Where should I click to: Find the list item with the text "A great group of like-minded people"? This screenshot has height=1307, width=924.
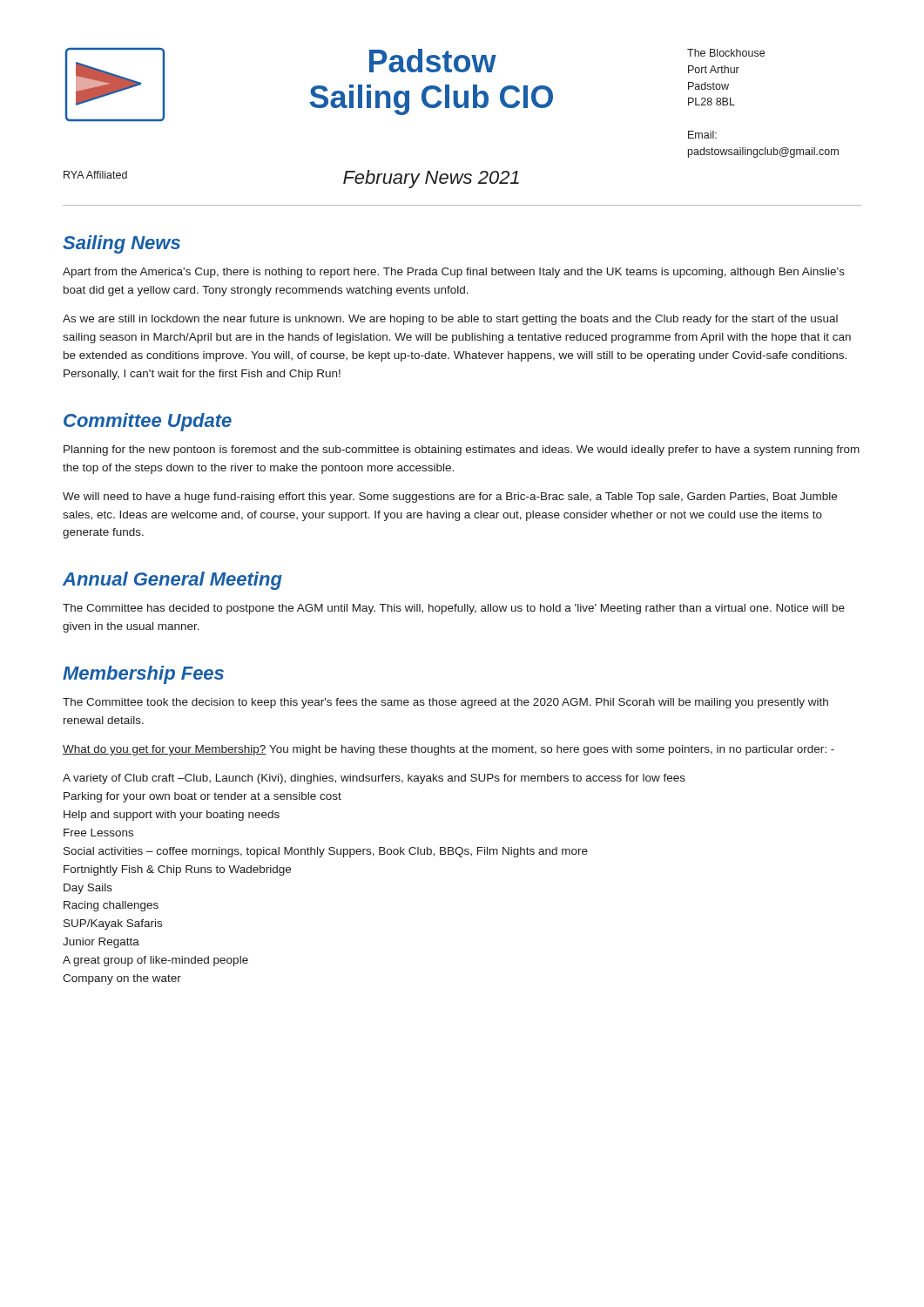tap(156, 960)
